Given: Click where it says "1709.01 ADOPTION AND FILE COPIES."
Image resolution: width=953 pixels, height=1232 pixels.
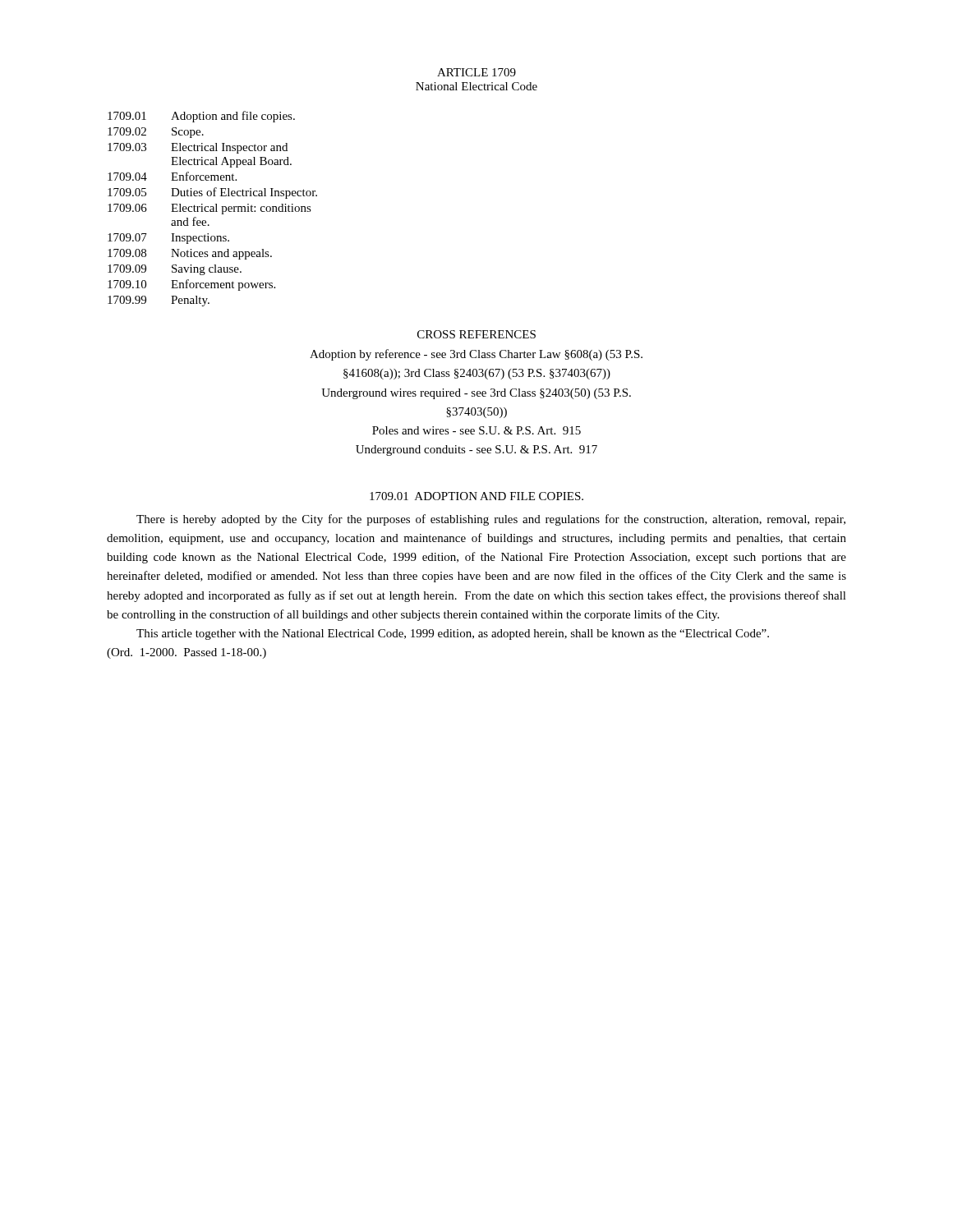Looking at the screenshot, I should 476,496.
